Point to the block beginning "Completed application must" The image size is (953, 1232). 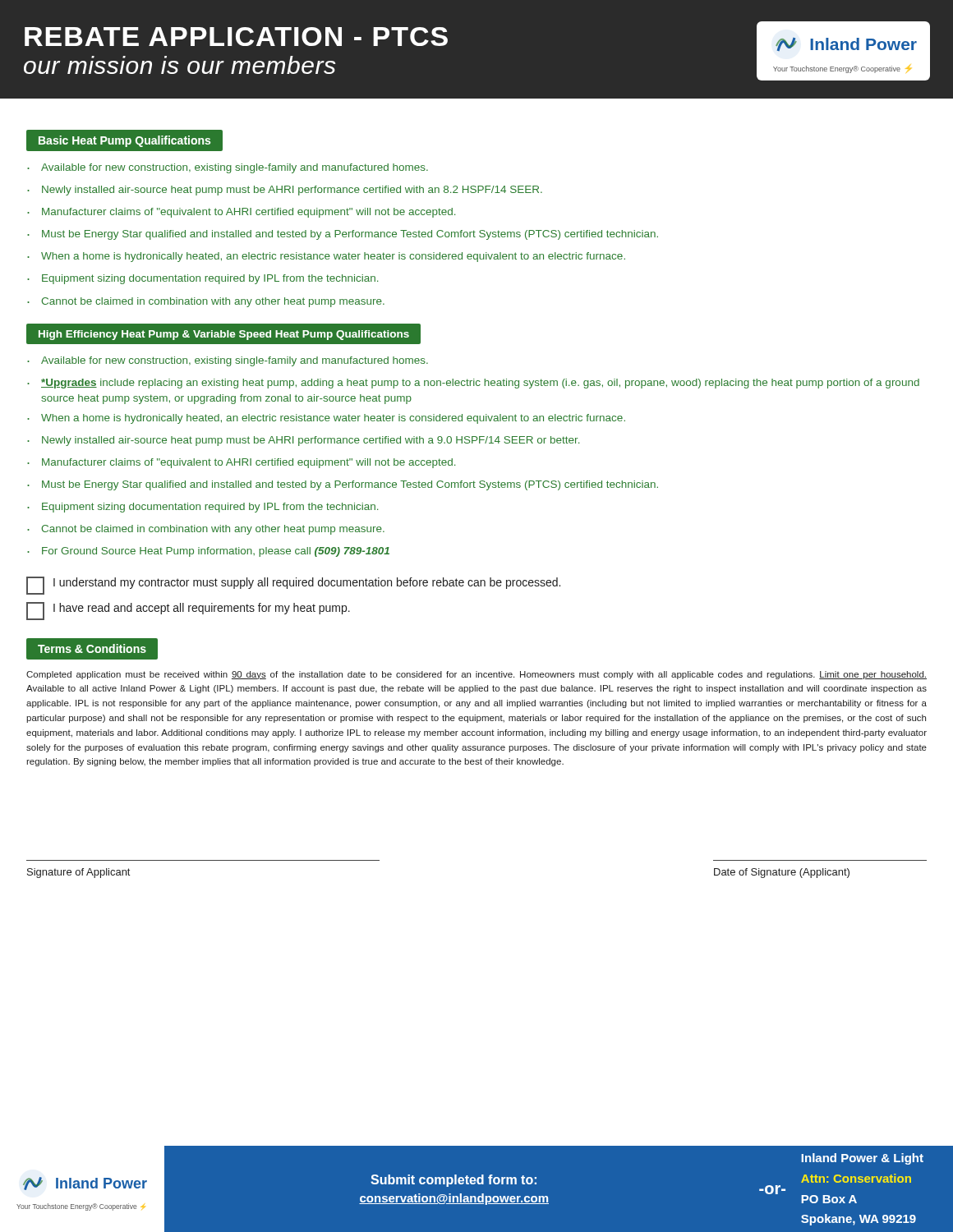coord(476,718)
